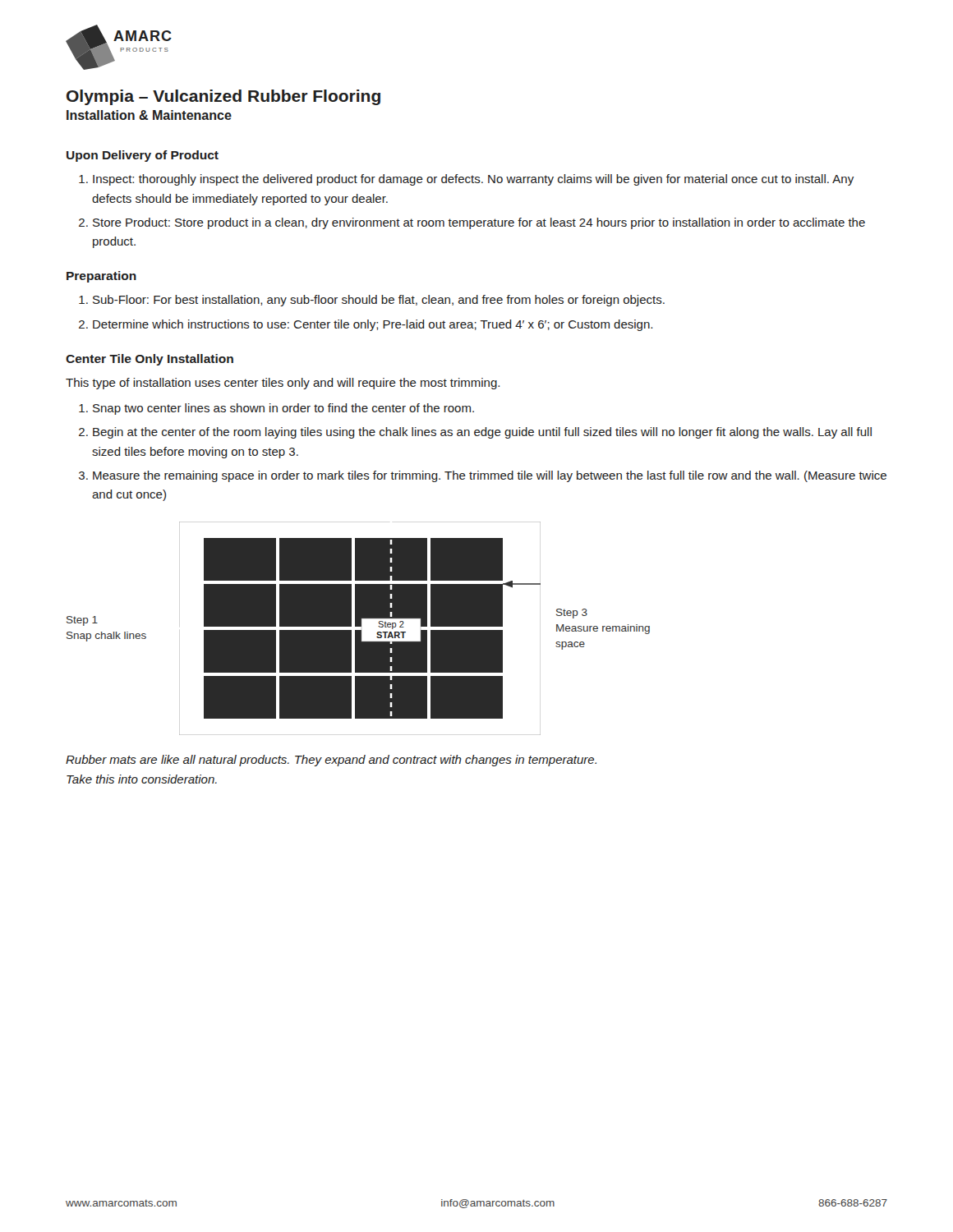Image resolution: width=953 pixels, height=1232 pixels.
Task: Click the passage that begins "Sub-Floor: For best installation, any sub-floor should be"
Action: [379, 300]
